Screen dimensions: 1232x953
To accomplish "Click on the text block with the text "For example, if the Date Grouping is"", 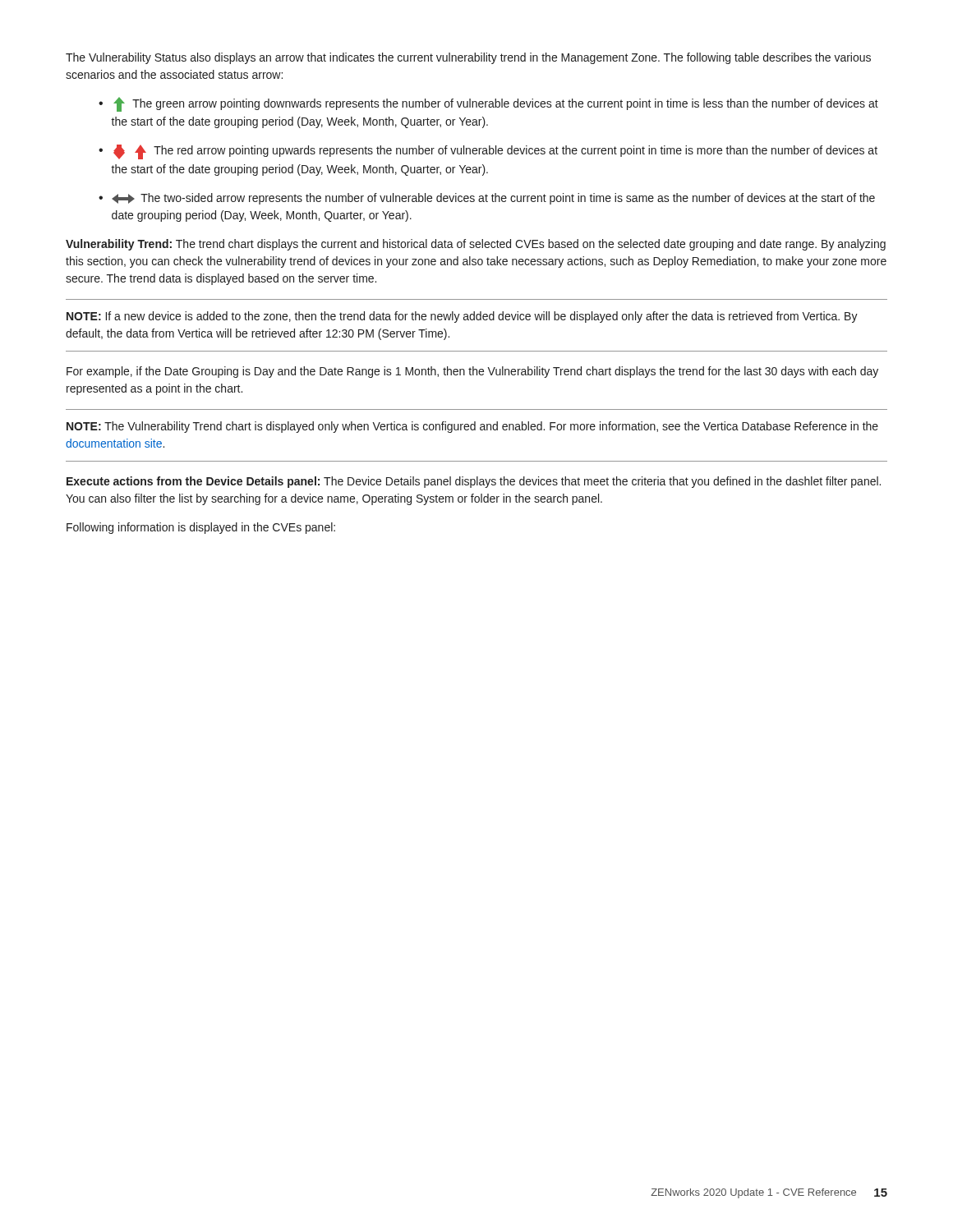I will pyautogui.click(x=472, y=380).
